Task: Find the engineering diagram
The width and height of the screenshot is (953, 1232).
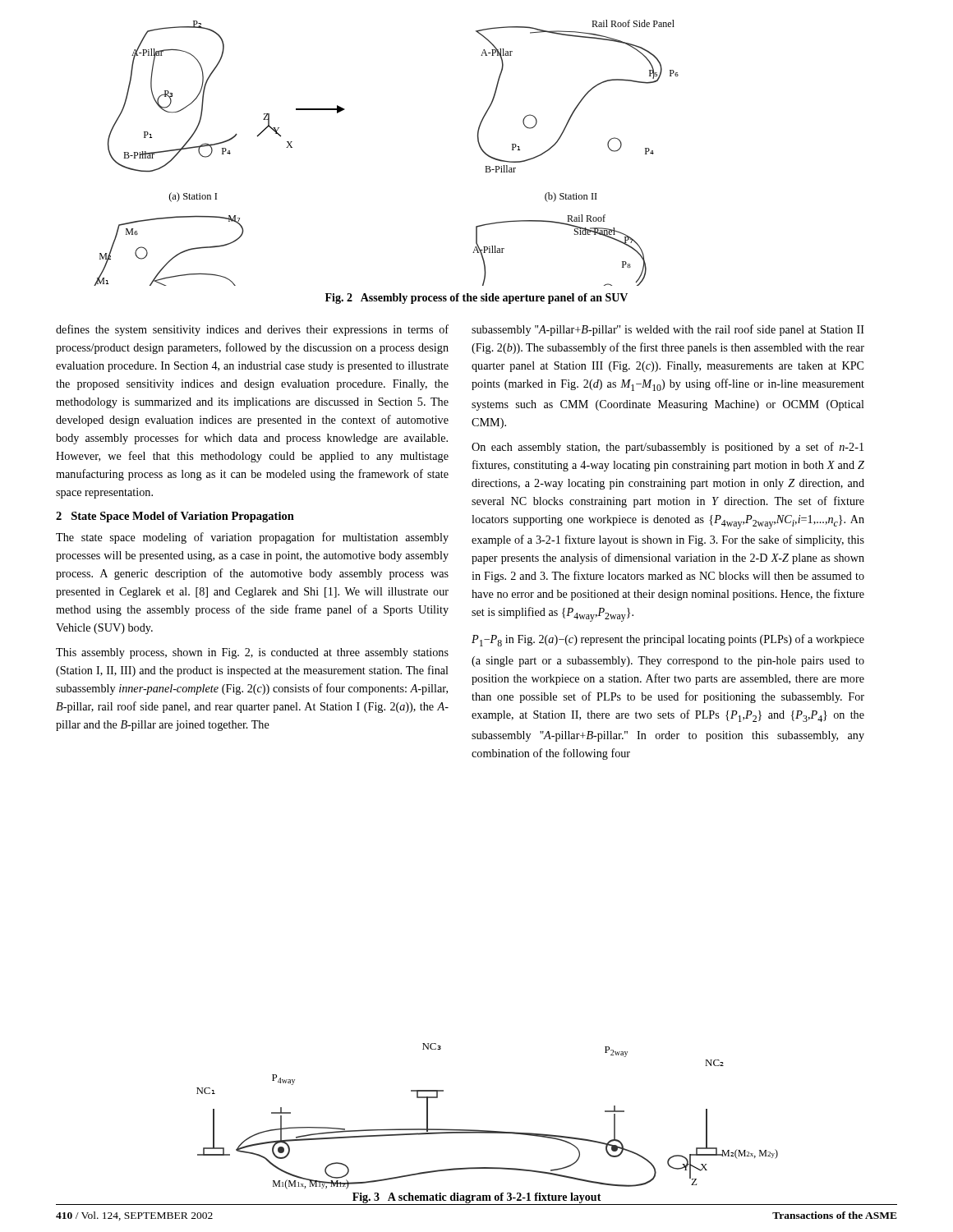Action: [x=476, y=1117]
